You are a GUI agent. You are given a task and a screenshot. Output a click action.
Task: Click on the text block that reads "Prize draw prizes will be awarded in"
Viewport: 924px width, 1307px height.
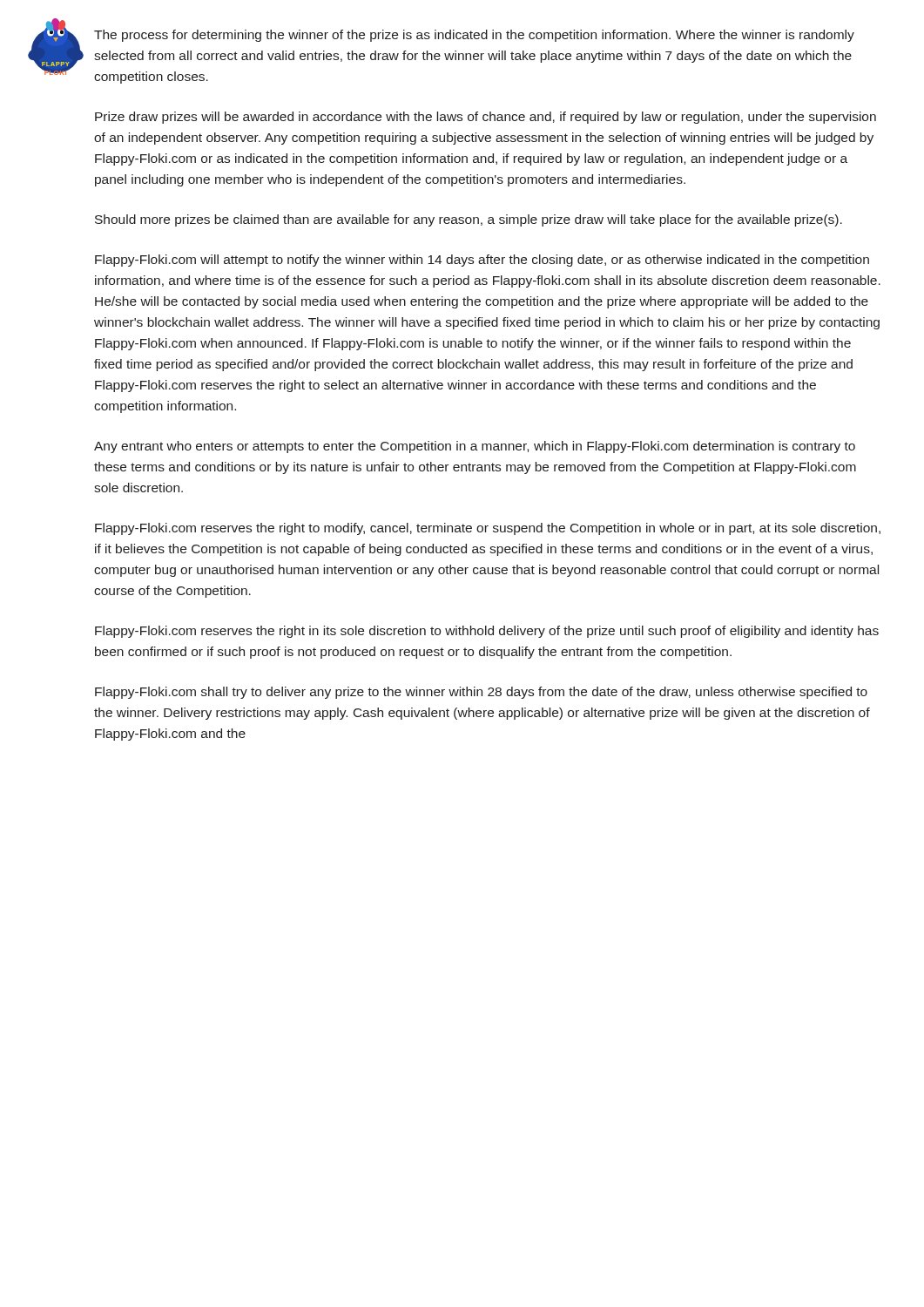coord(485,148)
